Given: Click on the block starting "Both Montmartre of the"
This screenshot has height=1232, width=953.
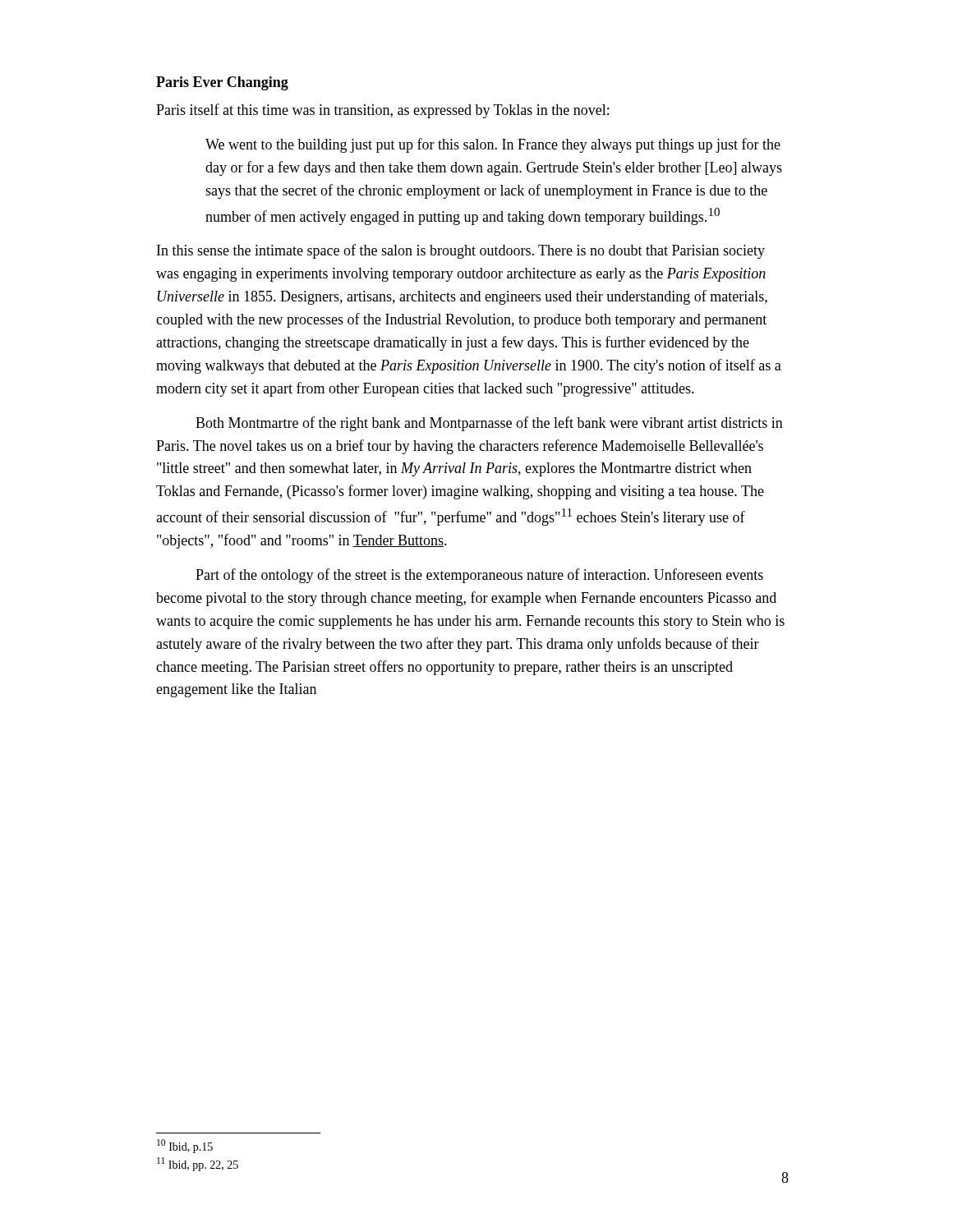Looking at the screenshot, I should point(469,482).
